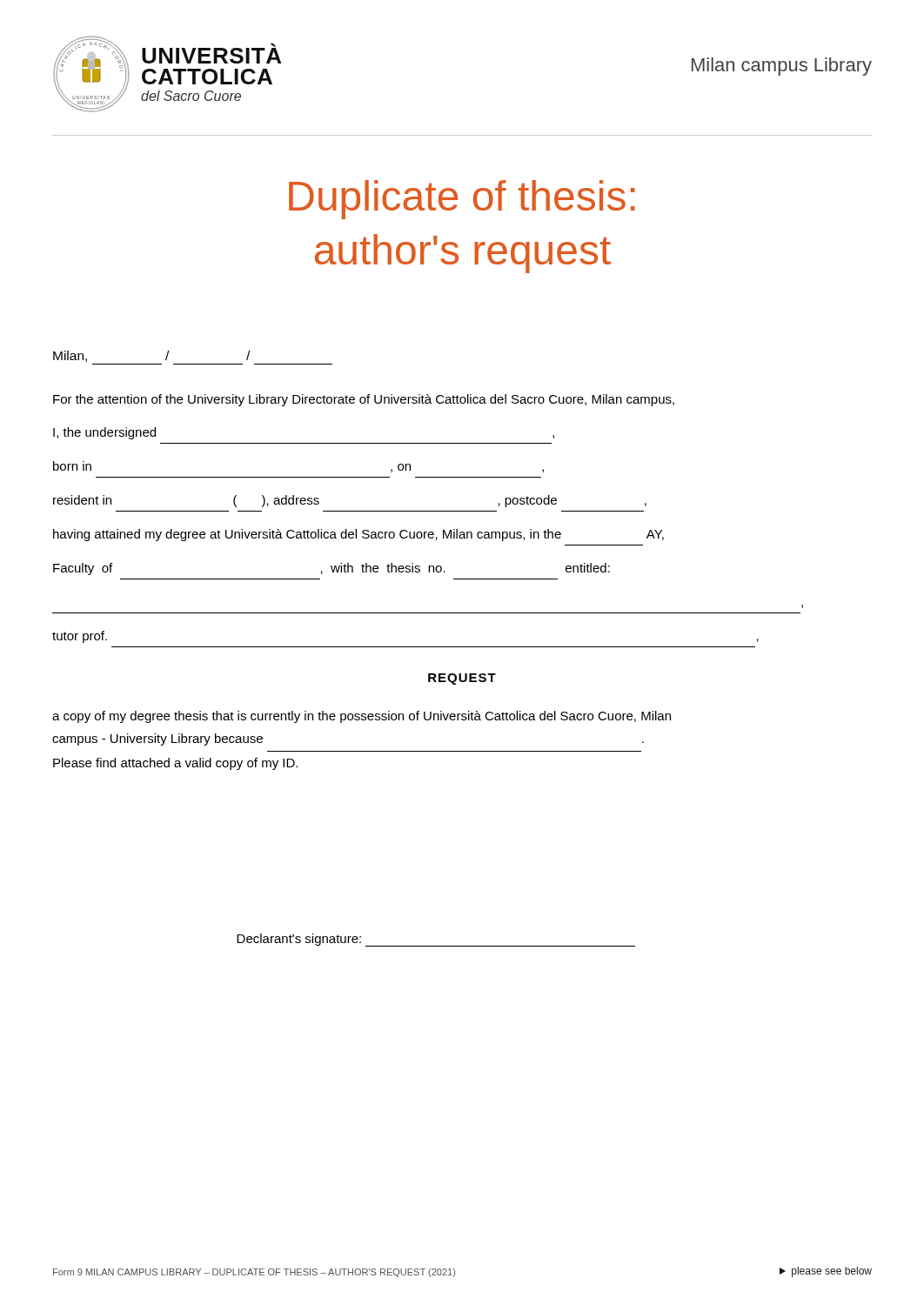
Task: Where does it say "Milan, / /"?
Action: coord(192,356)
